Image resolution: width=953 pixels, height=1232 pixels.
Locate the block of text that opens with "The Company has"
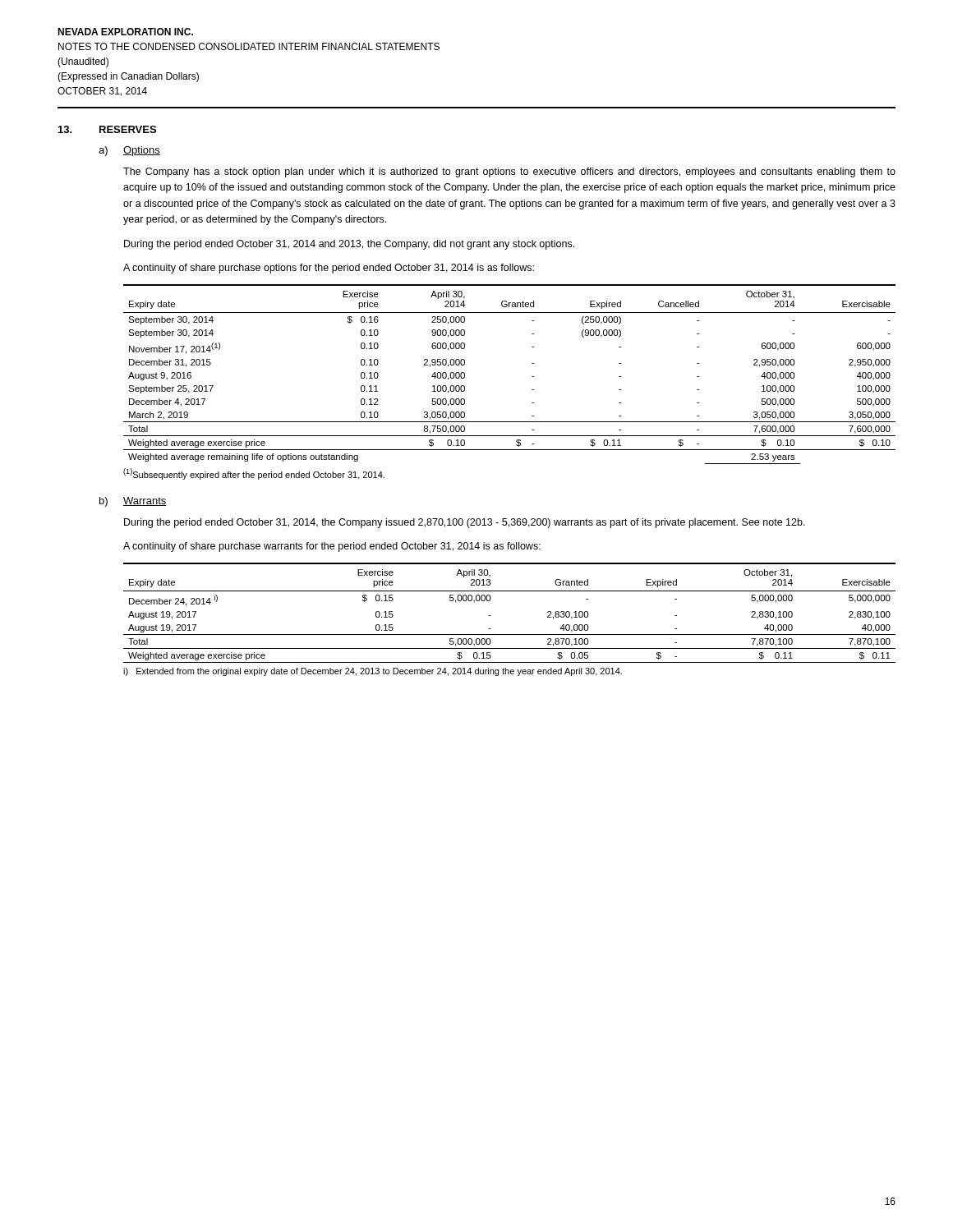point(509,196)
